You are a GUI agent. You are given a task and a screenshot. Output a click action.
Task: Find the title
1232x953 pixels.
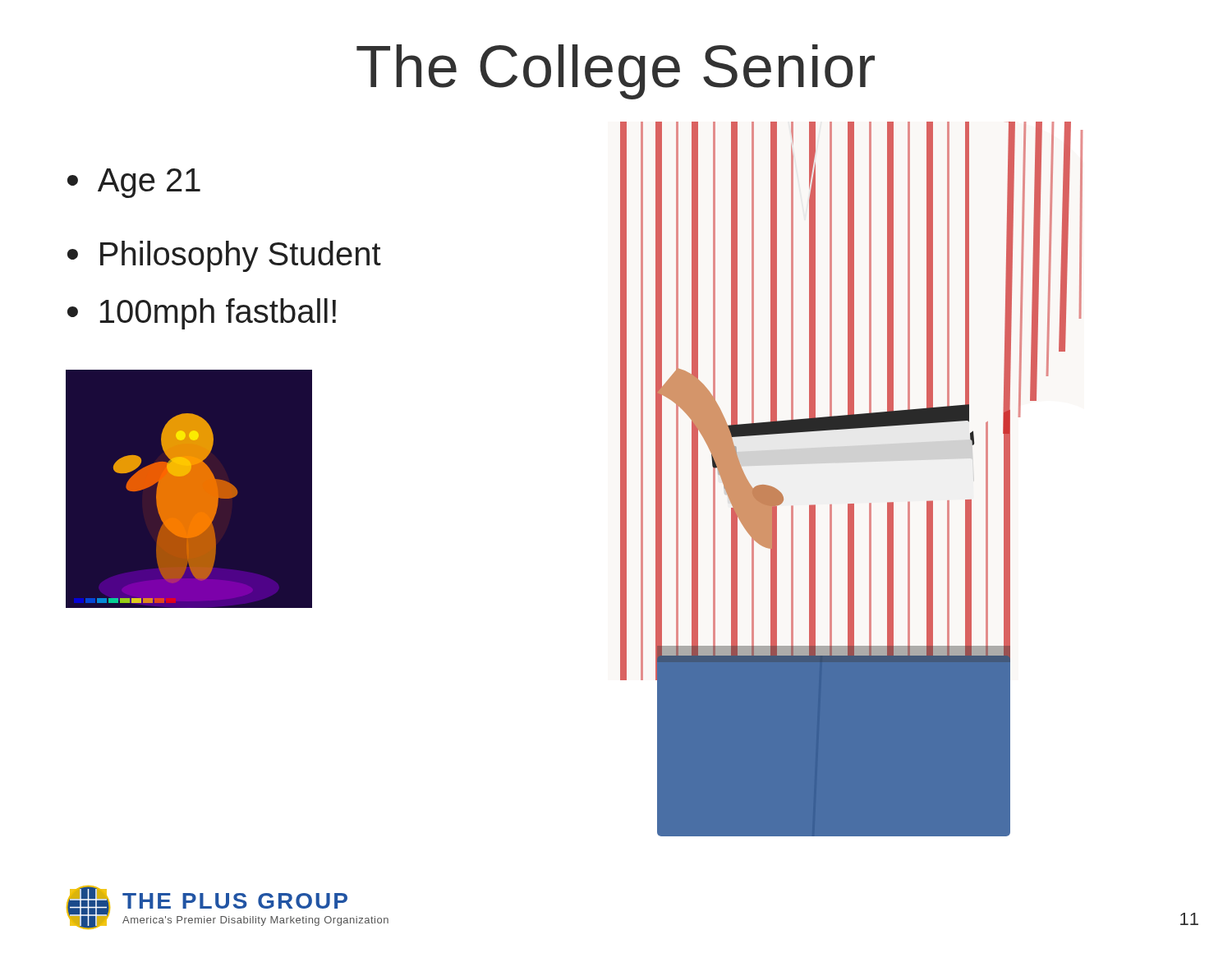(616, 67)
